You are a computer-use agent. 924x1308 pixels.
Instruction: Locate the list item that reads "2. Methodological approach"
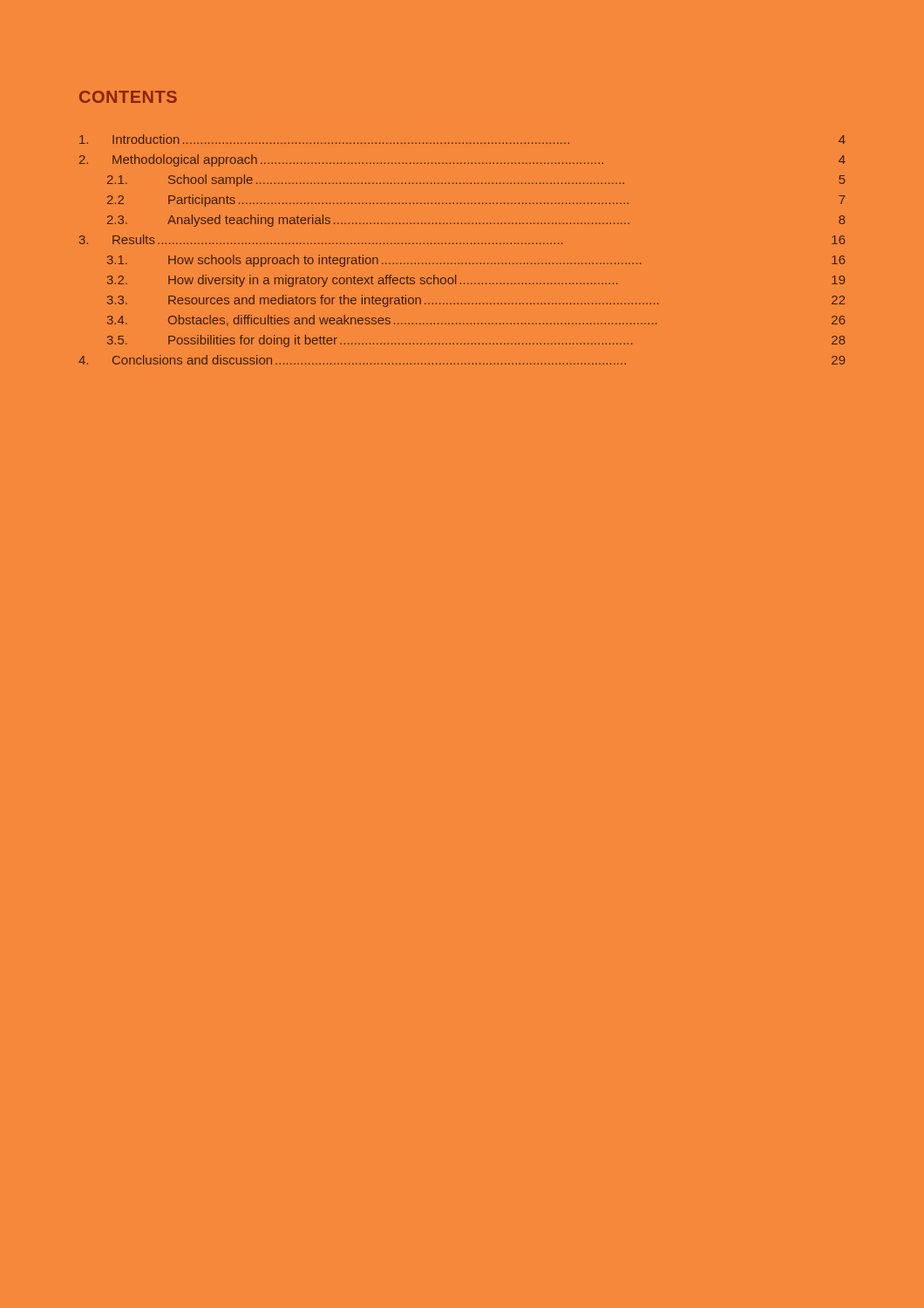pos(462,159)
